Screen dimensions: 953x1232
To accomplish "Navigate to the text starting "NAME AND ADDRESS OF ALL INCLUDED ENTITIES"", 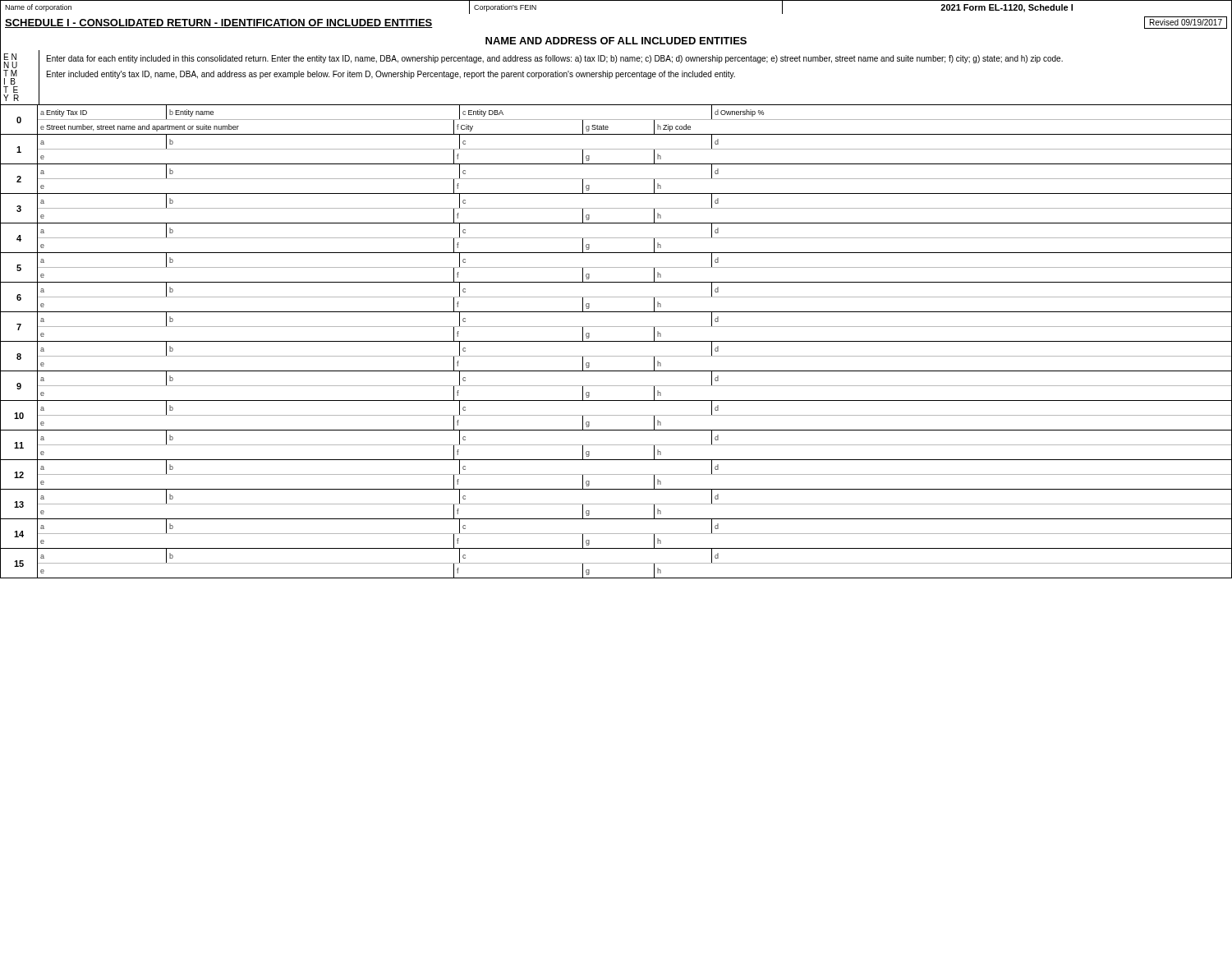I will point(616,41).
